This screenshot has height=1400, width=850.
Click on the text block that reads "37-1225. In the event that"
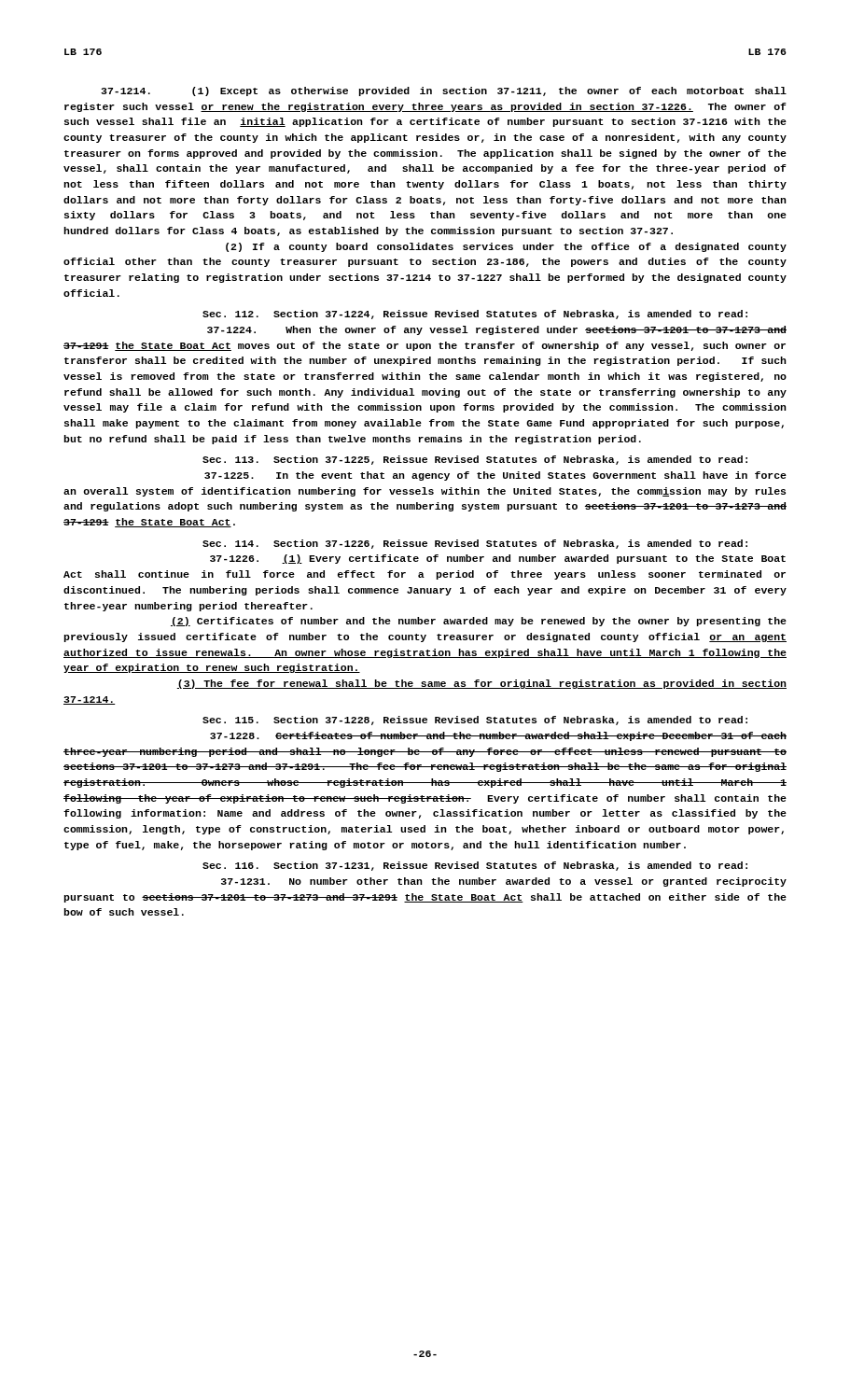click(x=425, y=500)
